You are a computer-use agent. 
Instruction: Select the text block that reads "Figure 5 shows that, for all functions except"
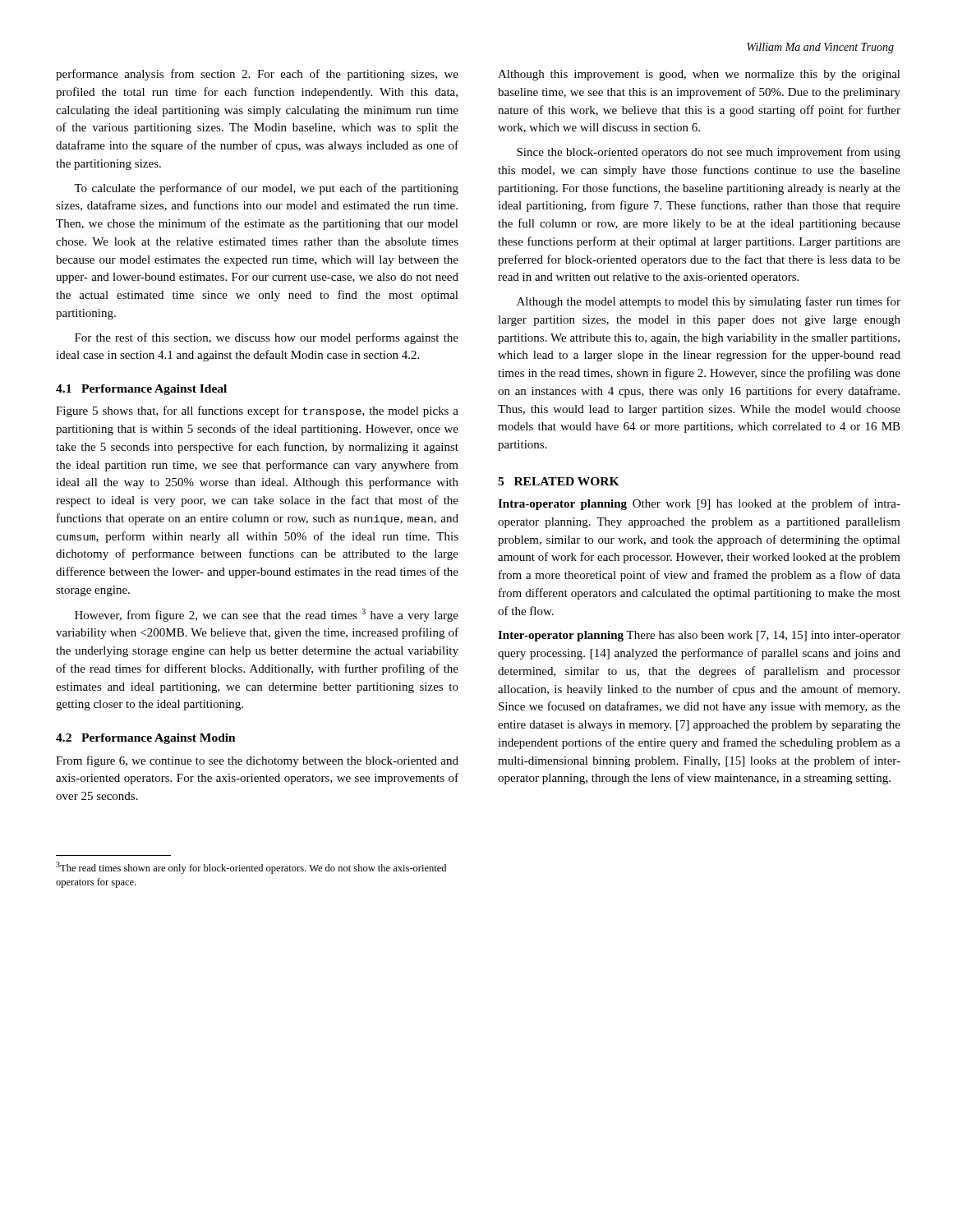pyautogui.click(x=257, y=558)
